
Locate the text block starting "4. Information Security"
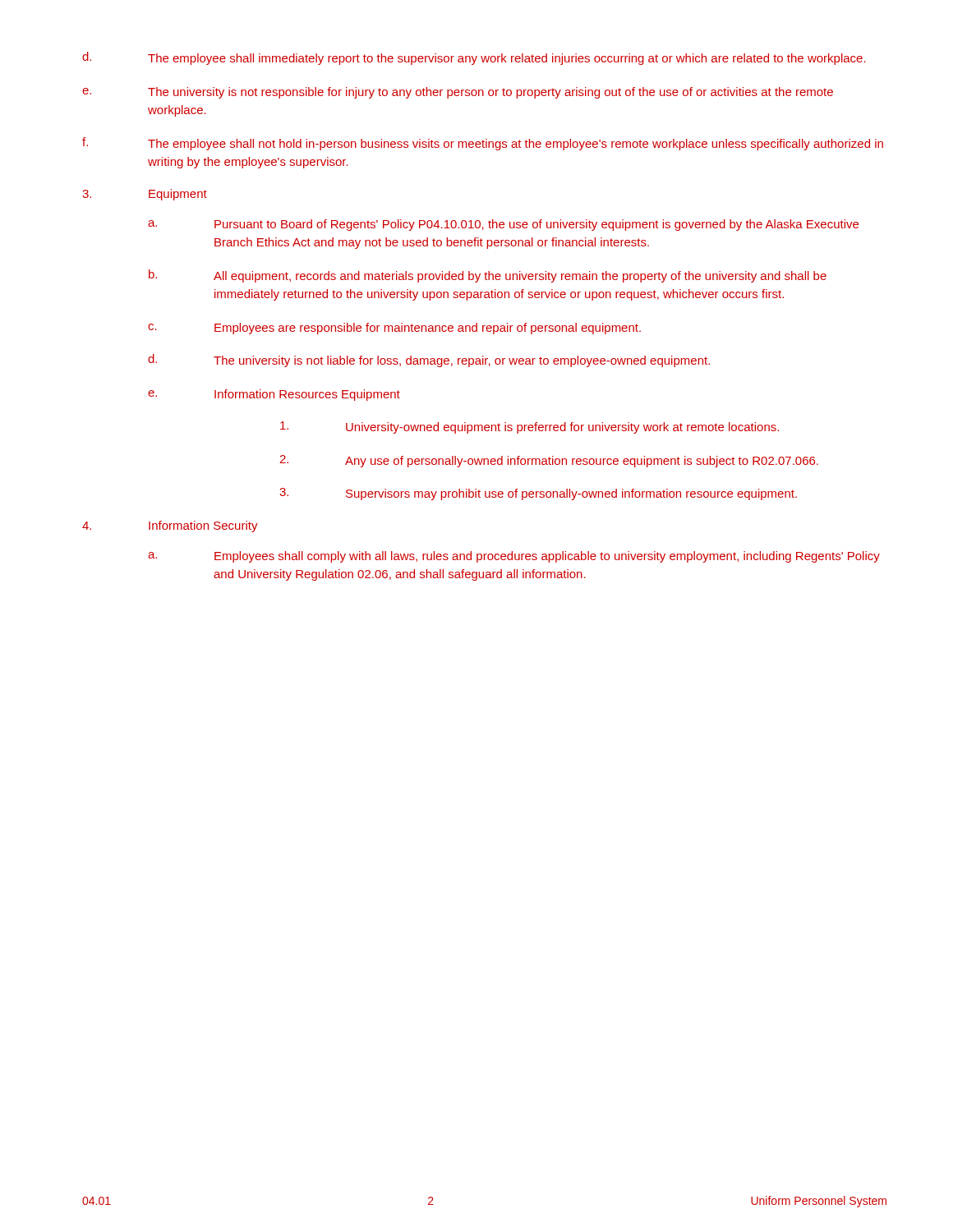coord(170,525)
